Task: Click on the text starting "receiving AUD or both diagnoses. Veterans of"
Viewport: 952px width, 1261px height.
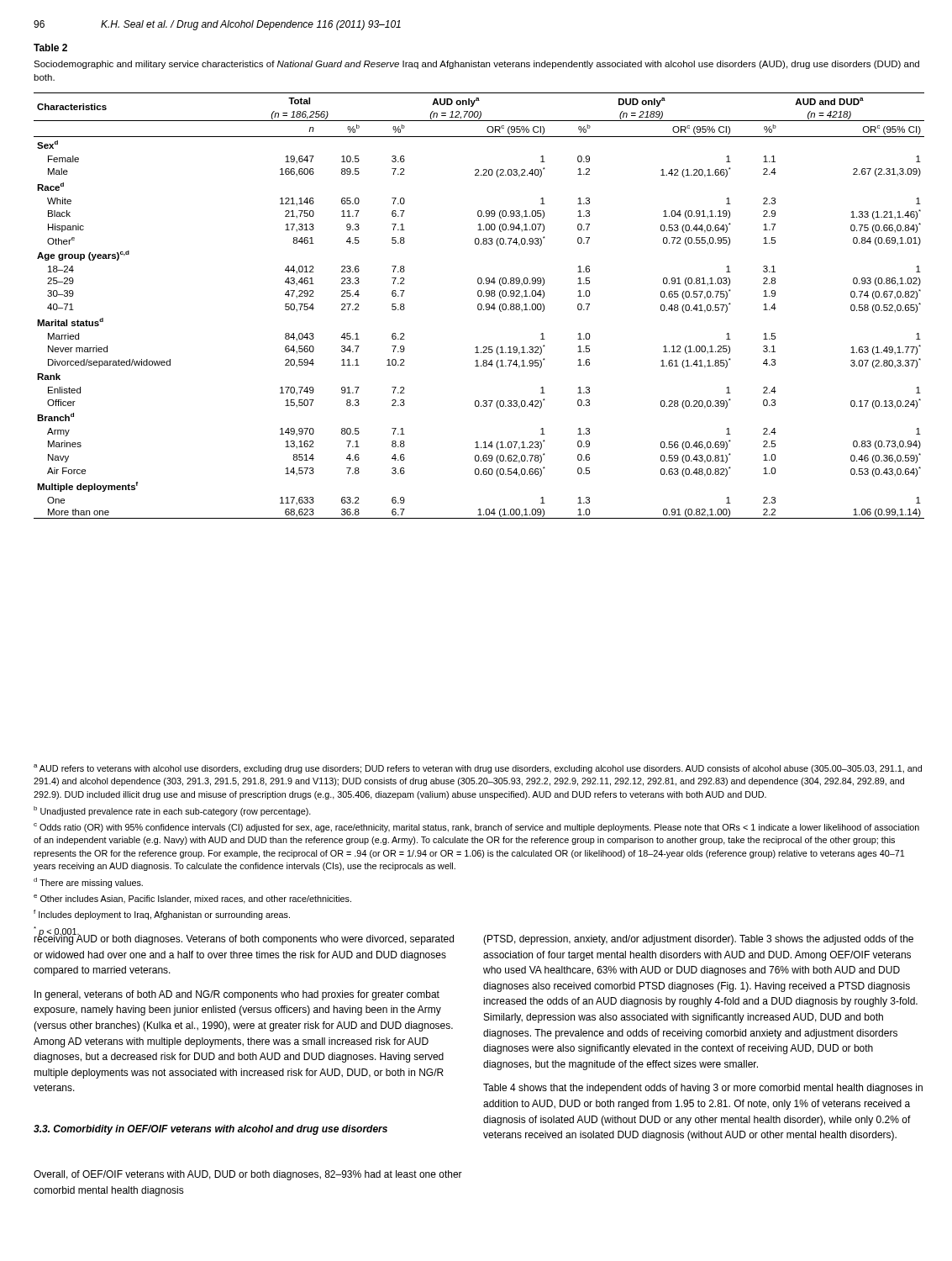Action: (x=248, y=1014)
